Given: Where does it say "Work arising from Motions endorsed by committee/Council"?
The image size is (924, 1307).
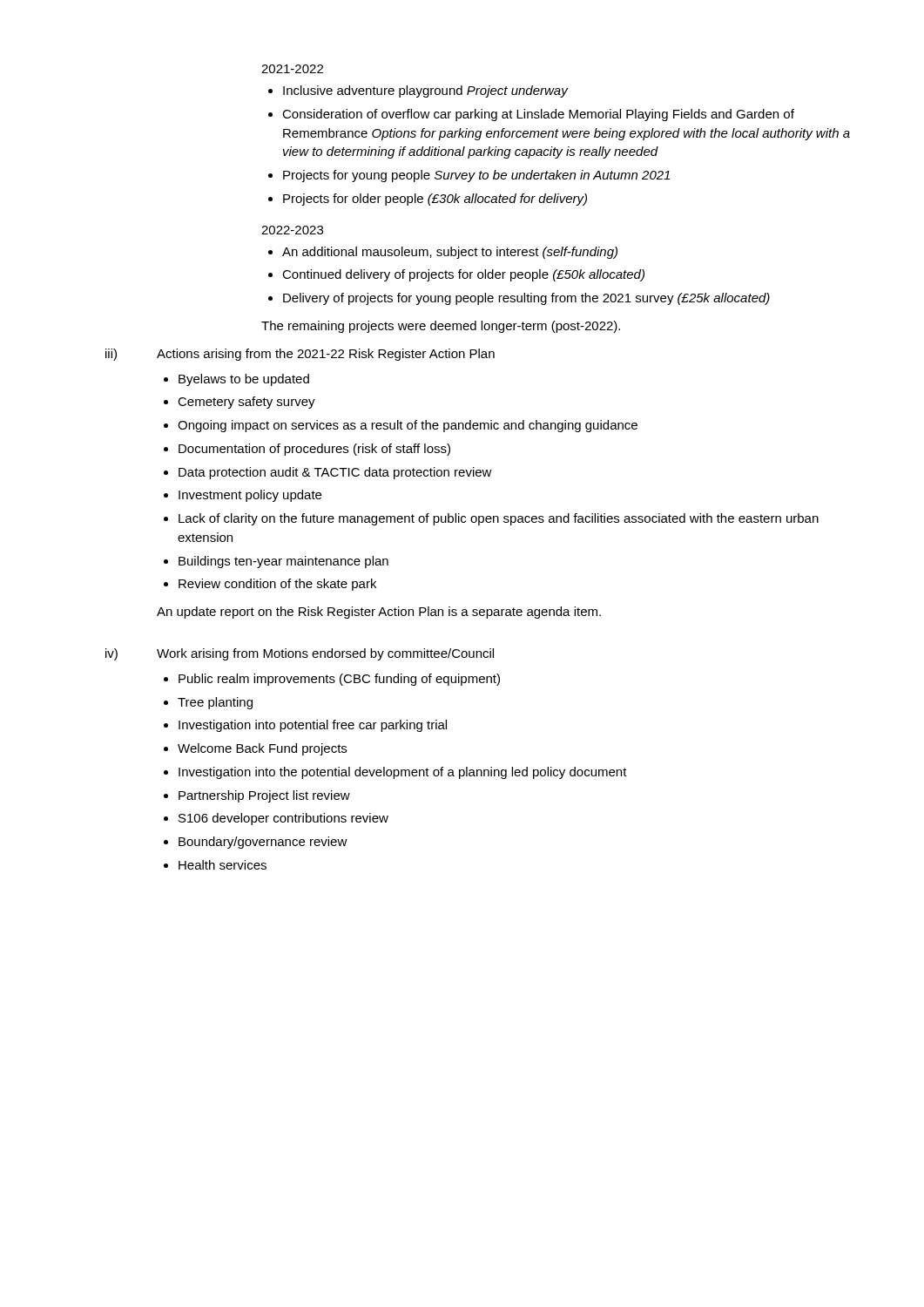Looking at the screenshot, I should [326, 653].
